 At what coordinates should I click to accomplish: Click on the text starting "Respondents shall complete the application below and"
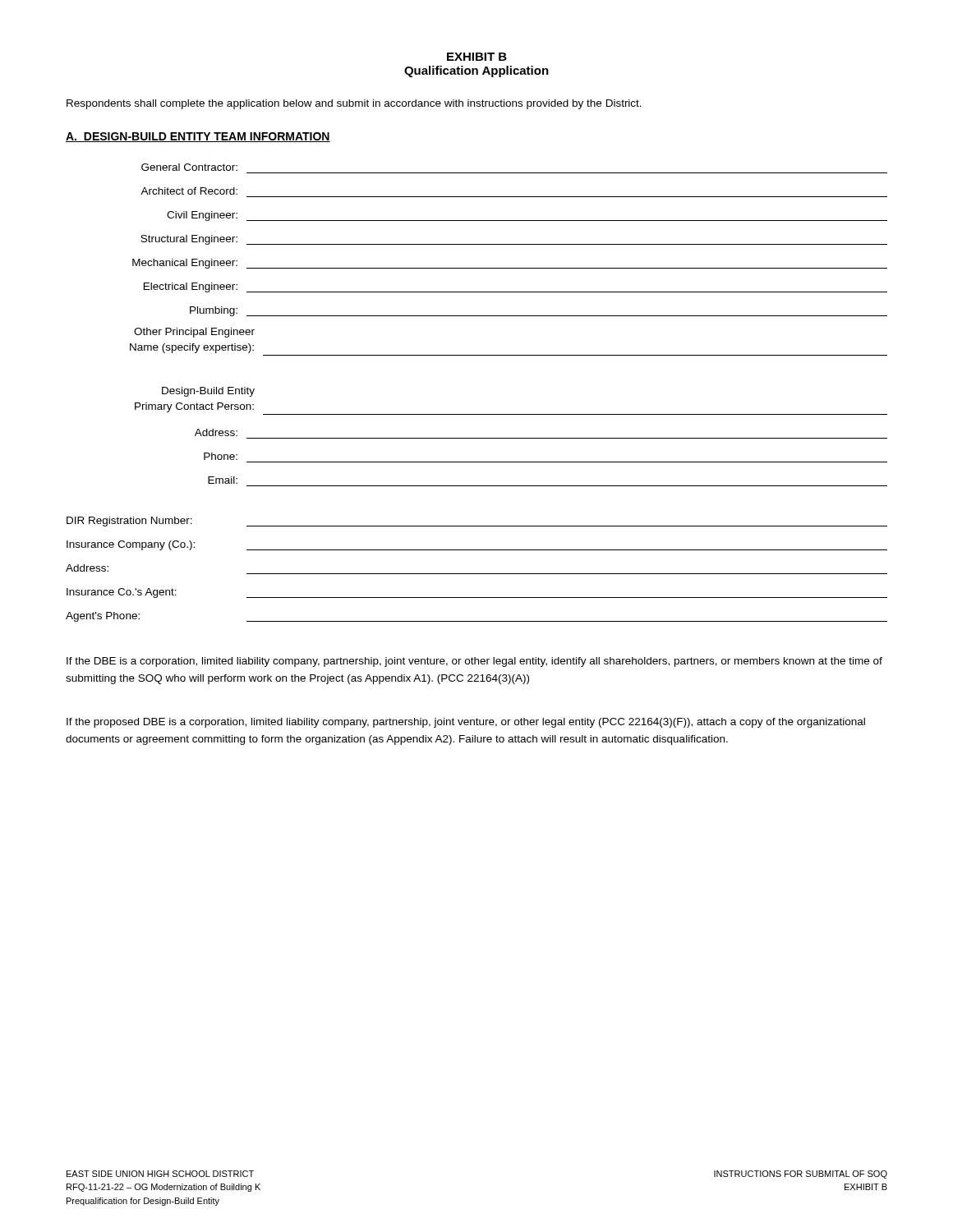(x=354, y=103)
